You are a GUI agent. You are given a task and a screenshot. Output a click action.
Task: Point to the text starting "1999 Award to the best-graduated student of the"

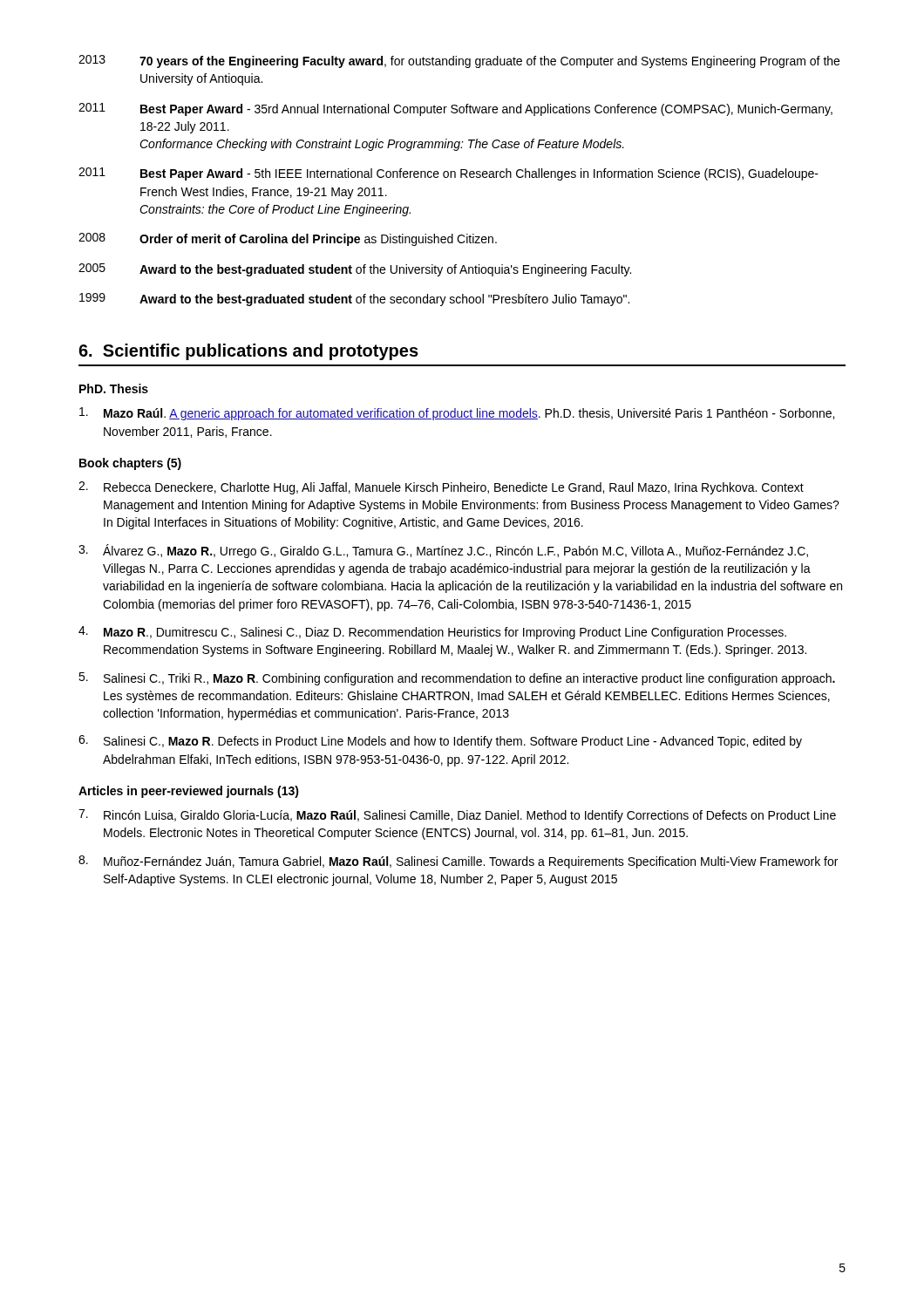462,299
